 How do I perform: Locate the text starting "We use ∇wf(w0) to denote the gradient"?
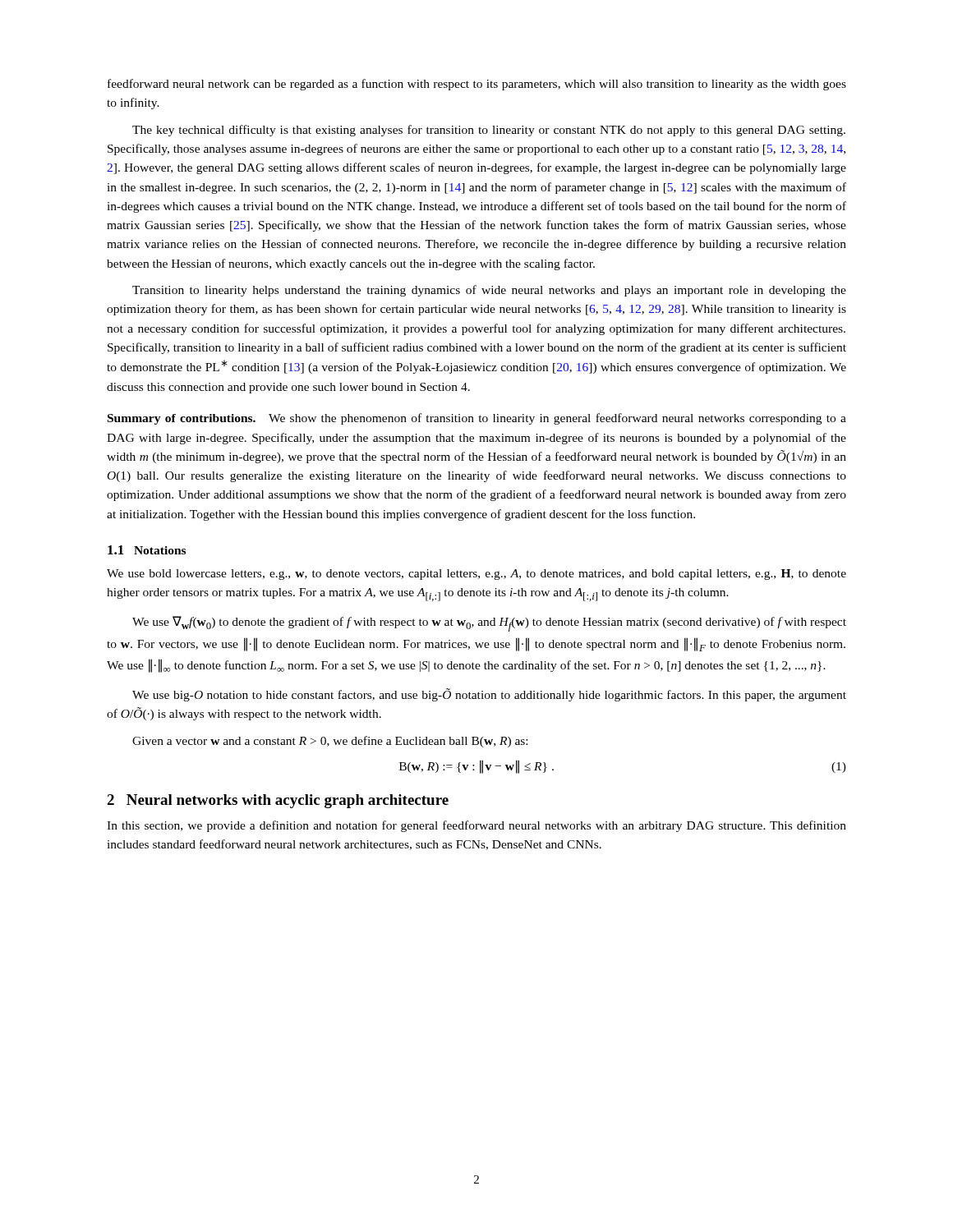tap(476, 645)
